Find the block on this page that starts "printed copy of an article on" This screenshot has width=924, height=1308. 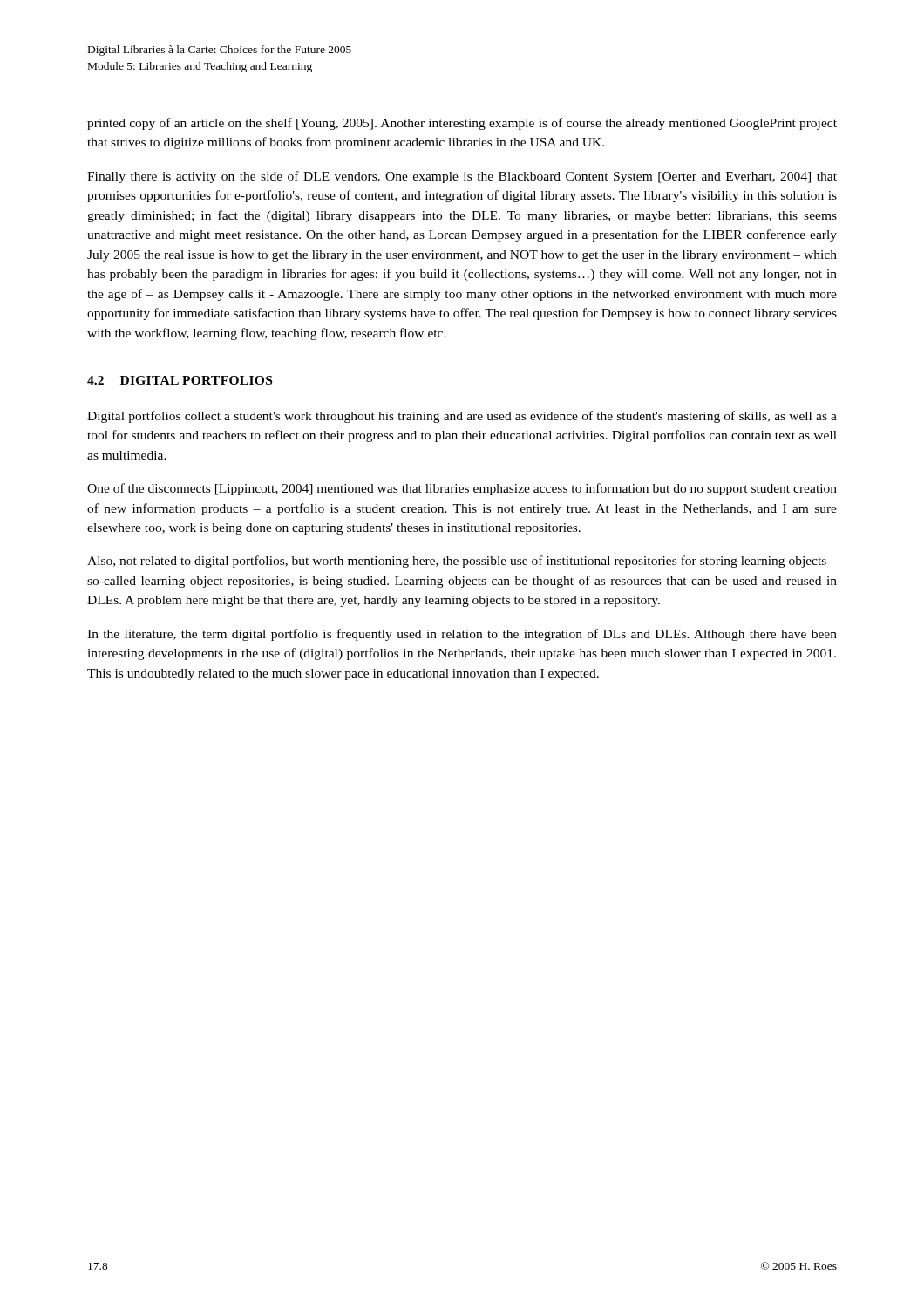[462, 133]
